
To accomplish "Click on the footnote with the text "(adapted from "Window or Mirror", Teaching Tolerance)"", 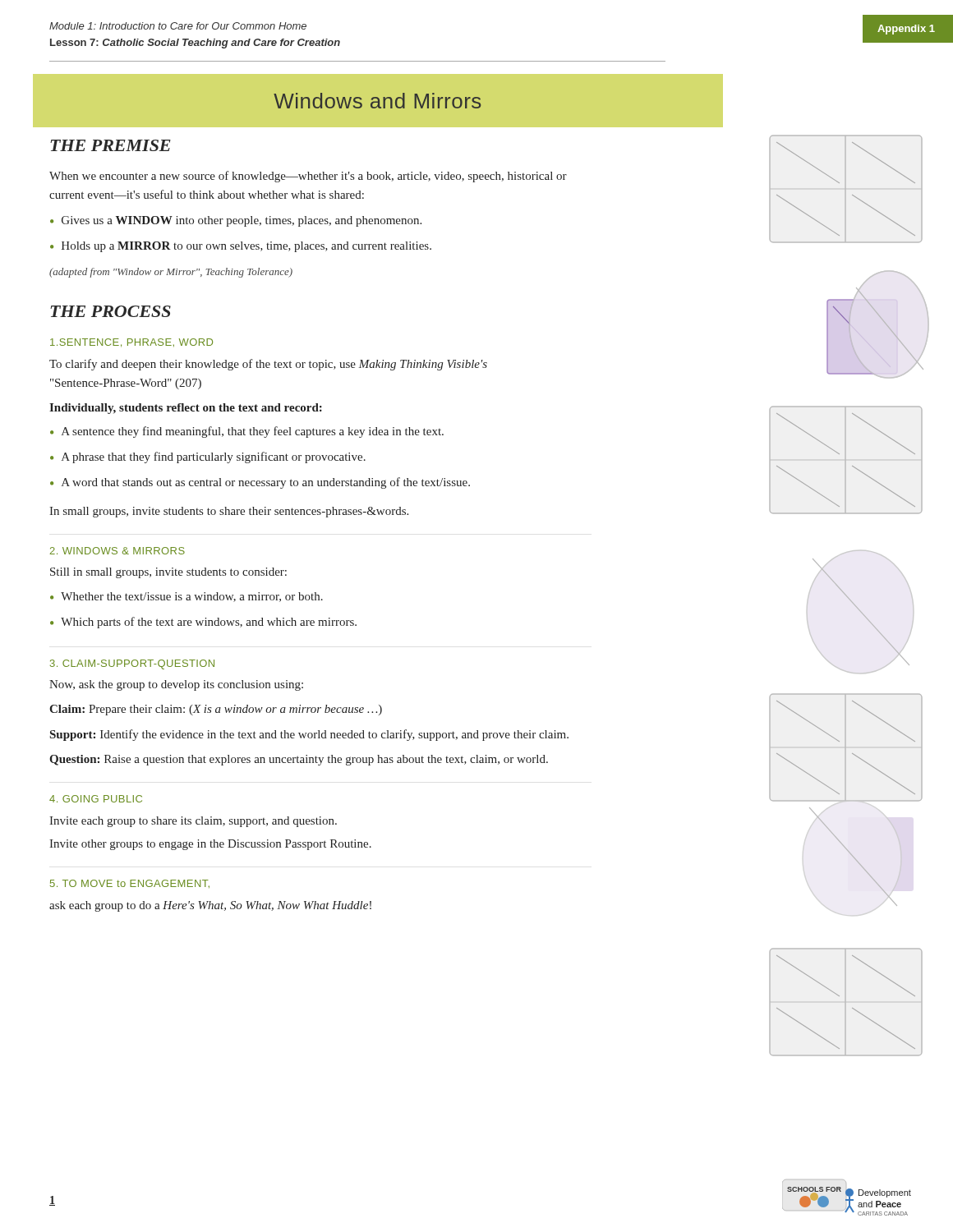I will point(171,271).
